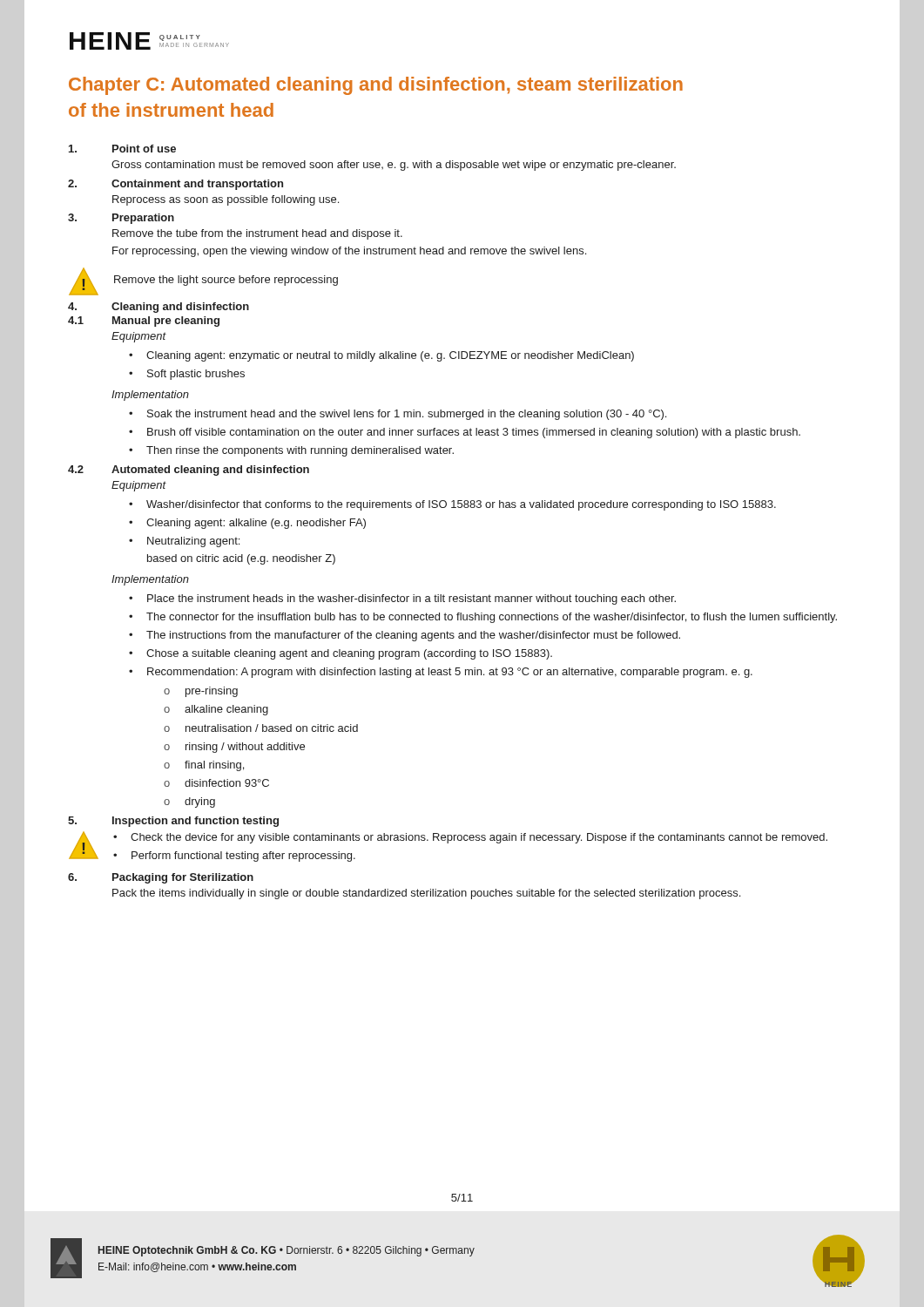The width and height of the screenshot is (924, 1307).
Task: Point to the block beginning "• Chose a suitable cleaning"
Action: tap(341, 654)
